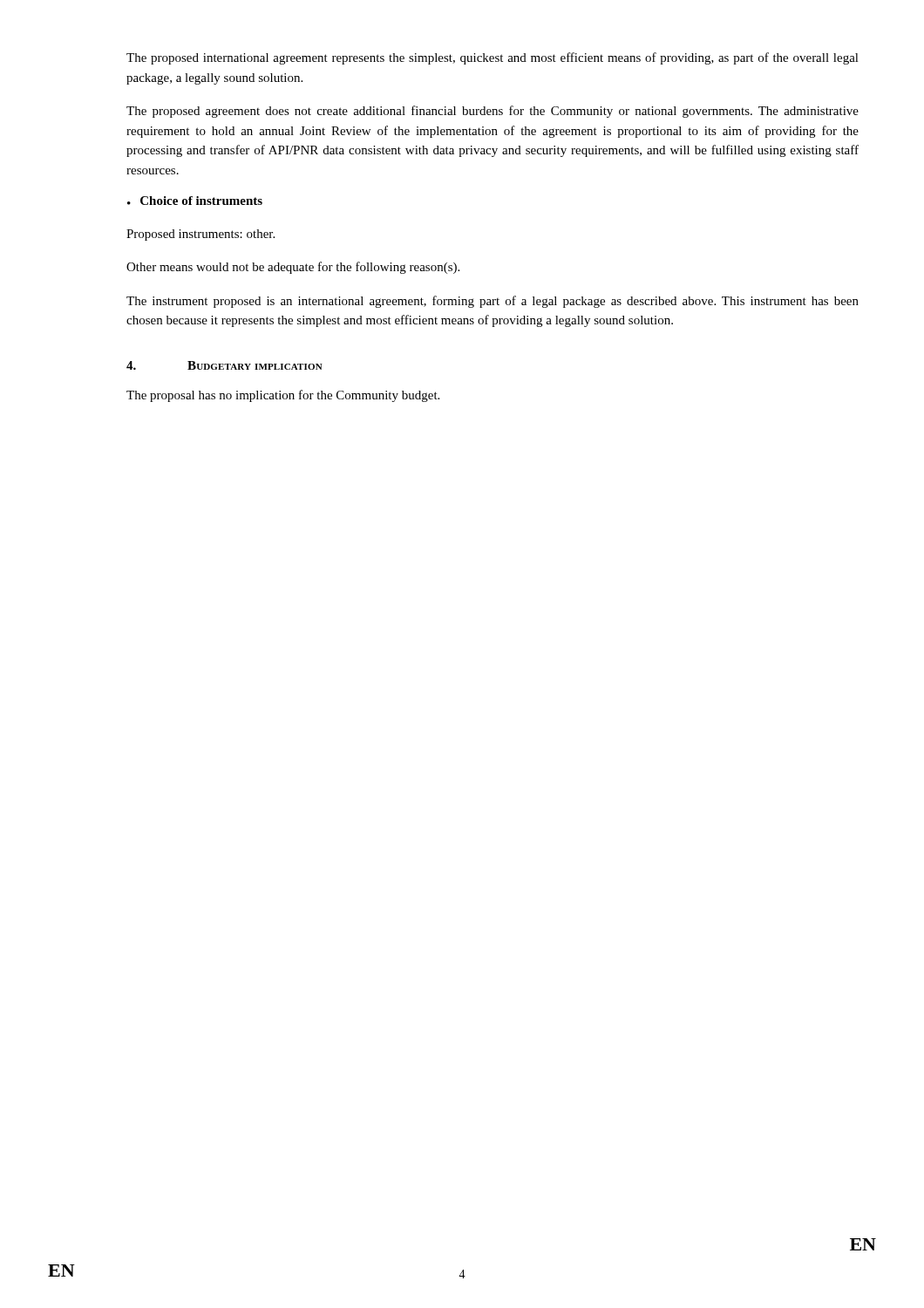
Task: Find the text block containing "The instrument proposed is an international agreement, forming"
Action: pyautogui.click(x=492, y=310)
